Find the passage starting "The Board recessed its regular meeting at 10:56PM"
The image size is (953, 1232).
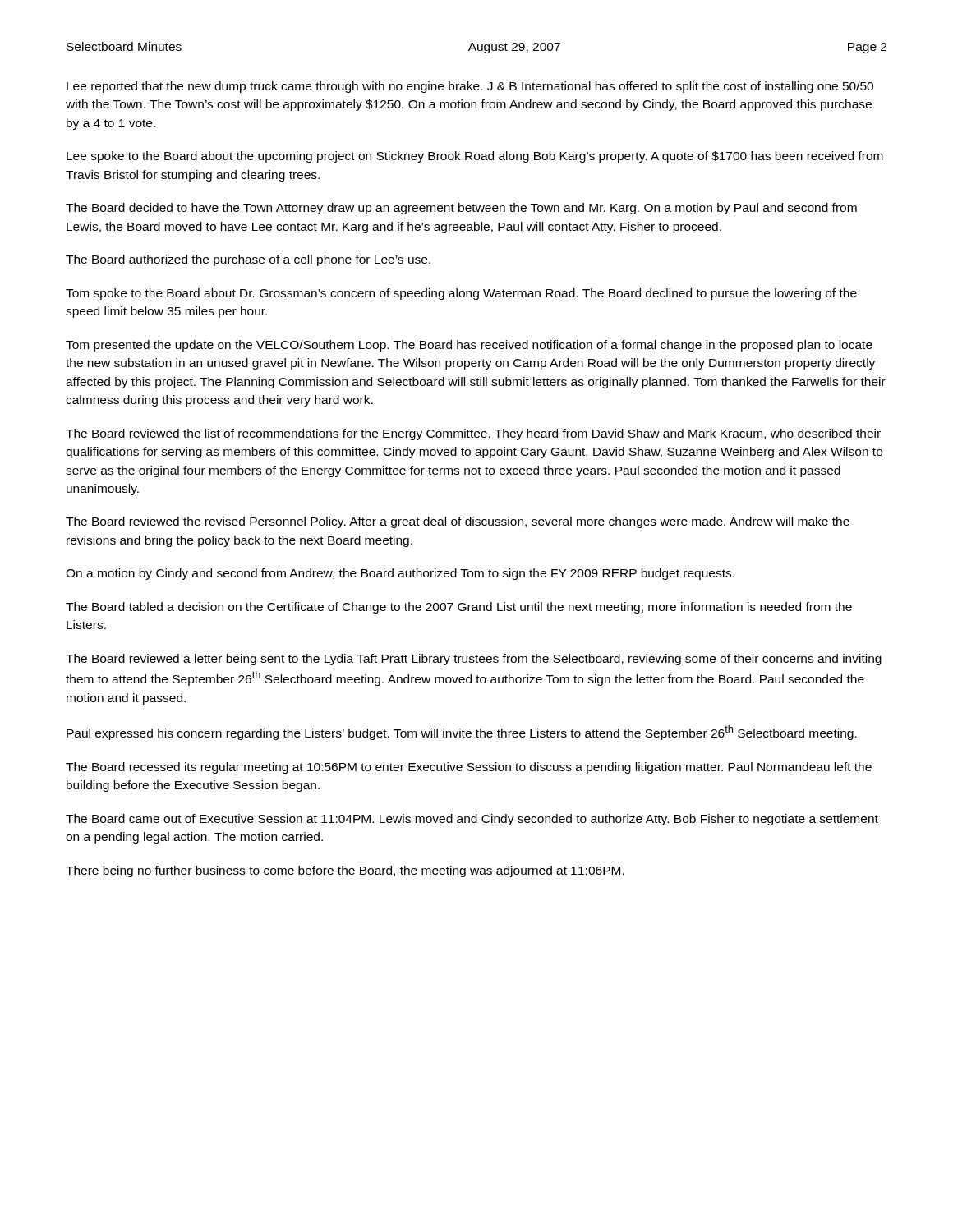click(x=469, y=776)
